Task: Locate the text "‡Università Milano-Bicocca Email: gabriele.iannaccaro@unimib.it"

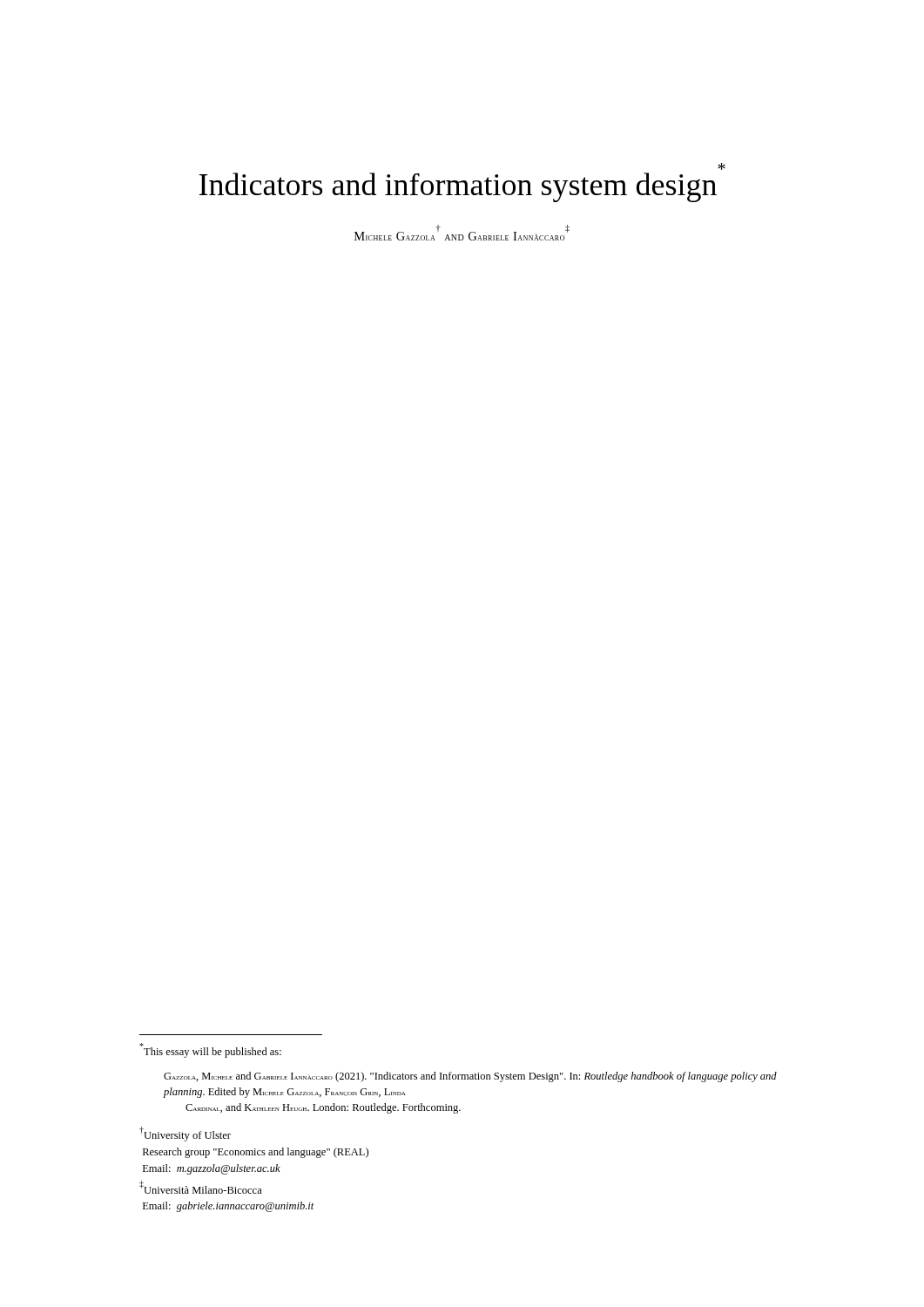Action: 227,1197
